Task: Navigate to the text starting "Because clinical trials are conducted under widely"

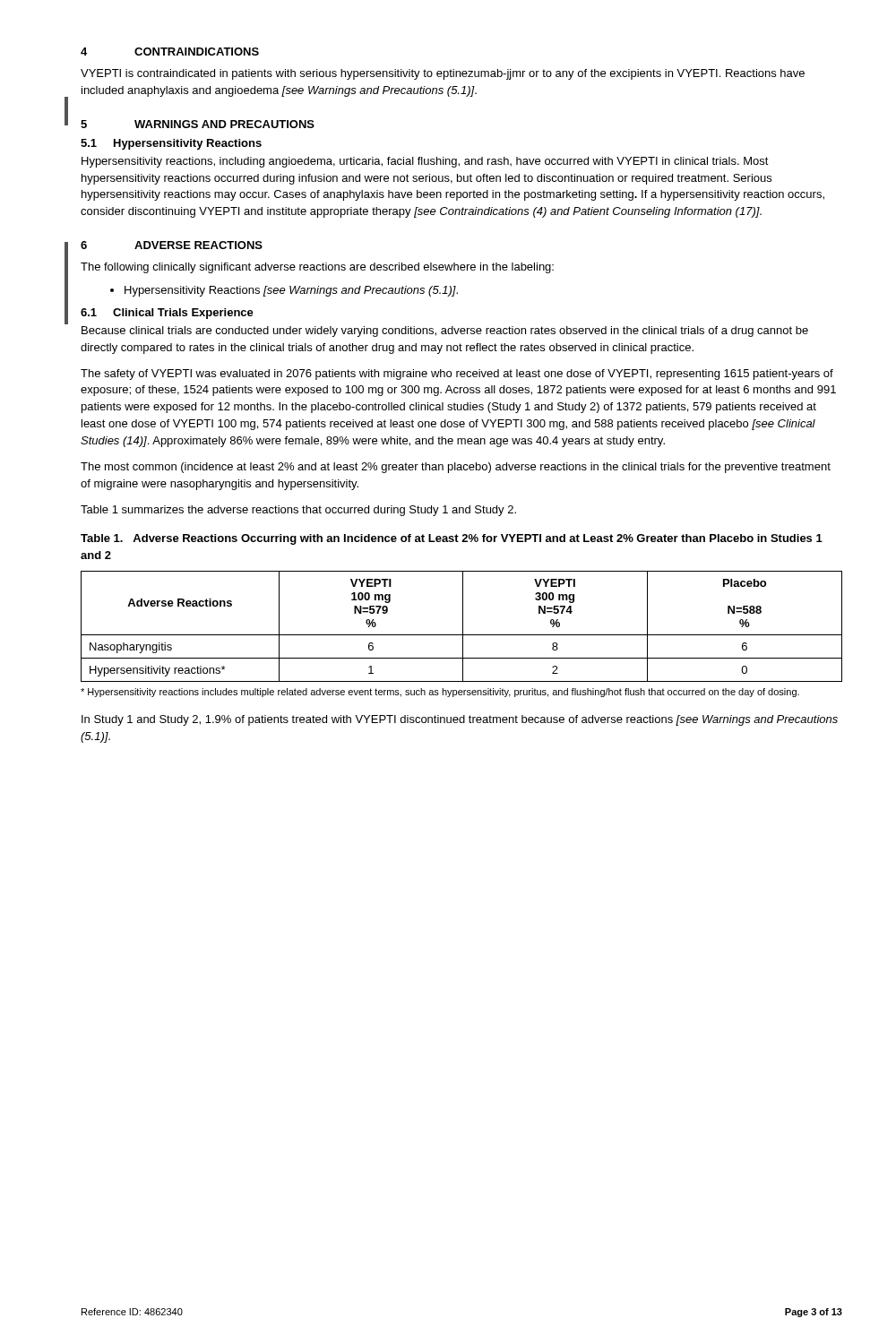Action: click(461, 339)
